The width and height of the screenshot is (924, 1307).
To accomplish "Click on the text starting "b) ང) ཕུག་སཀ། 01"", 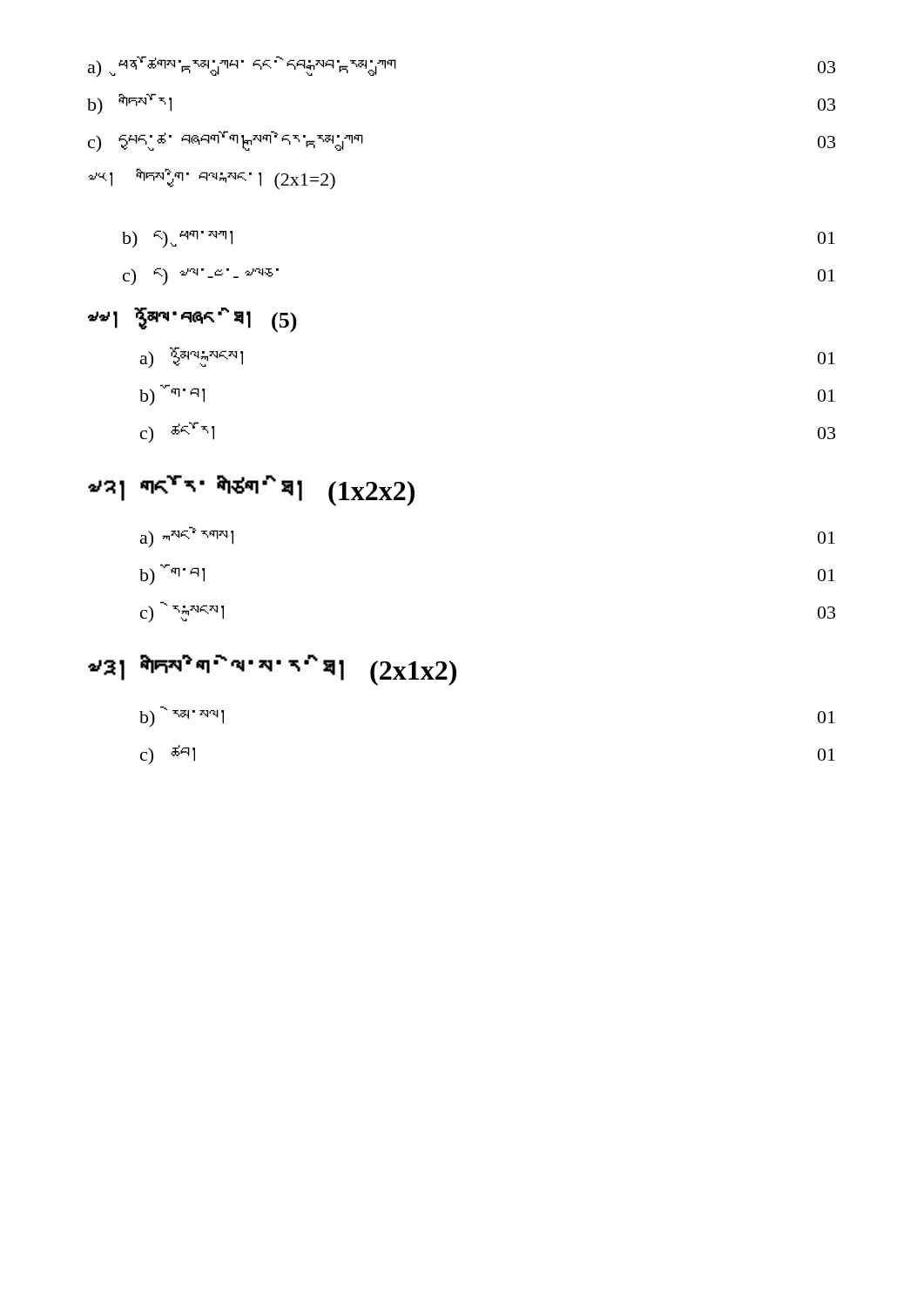I will (x=189, y=238).
